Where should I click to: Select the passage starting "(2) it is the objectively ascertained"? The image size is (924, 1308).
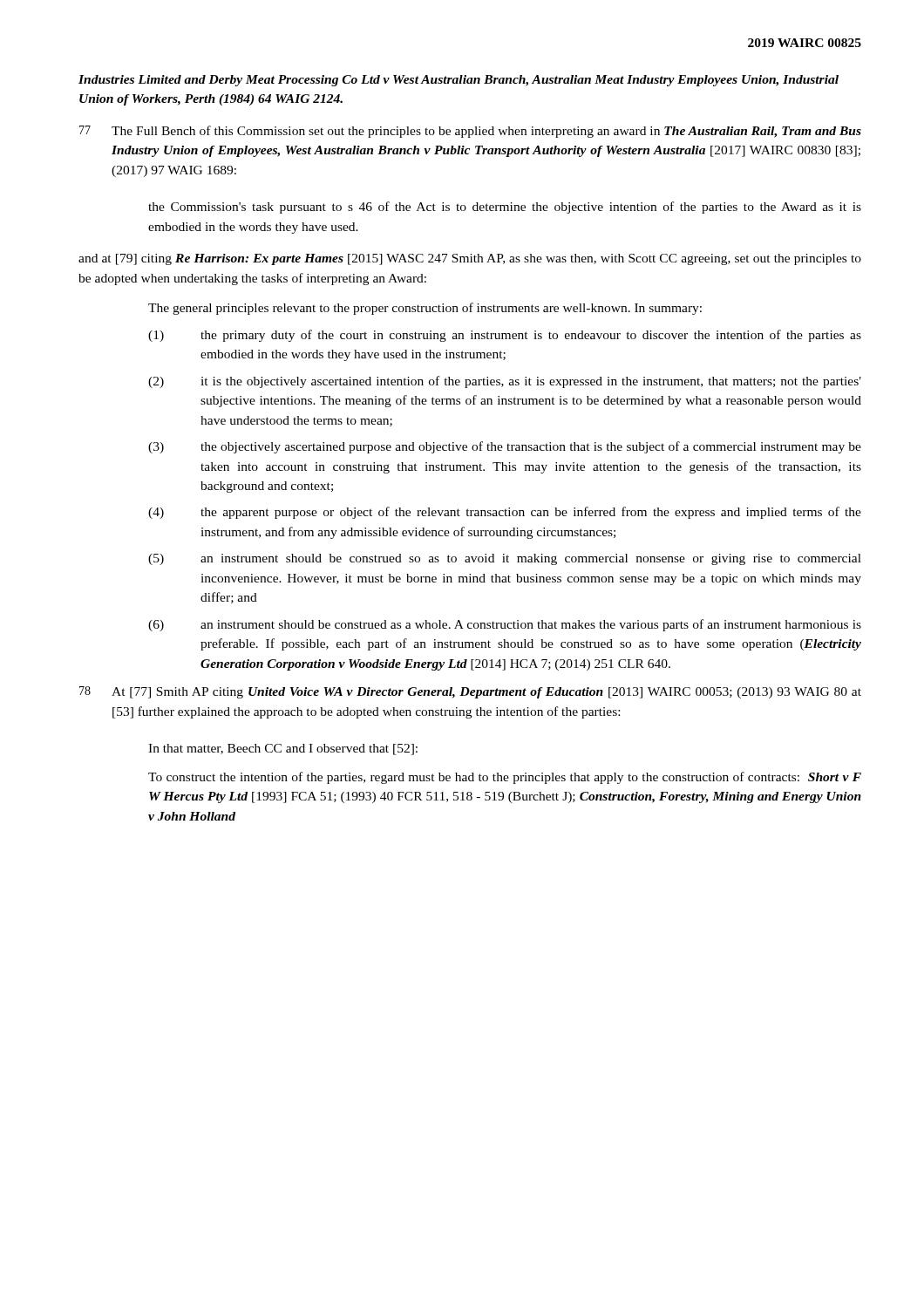pos(505,401)
